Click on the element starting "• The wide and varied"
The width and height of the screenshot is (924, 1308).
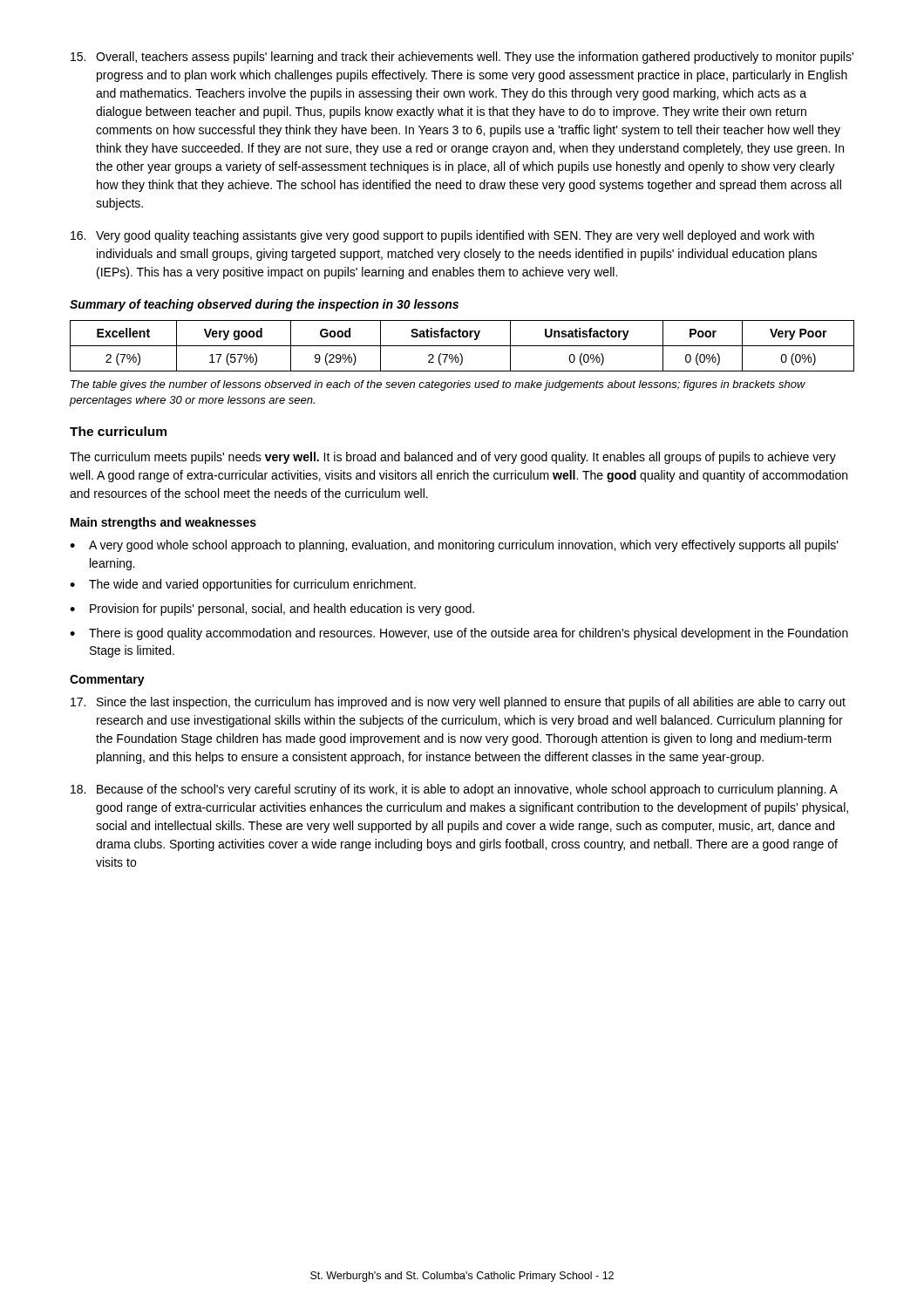coord(243,585)
